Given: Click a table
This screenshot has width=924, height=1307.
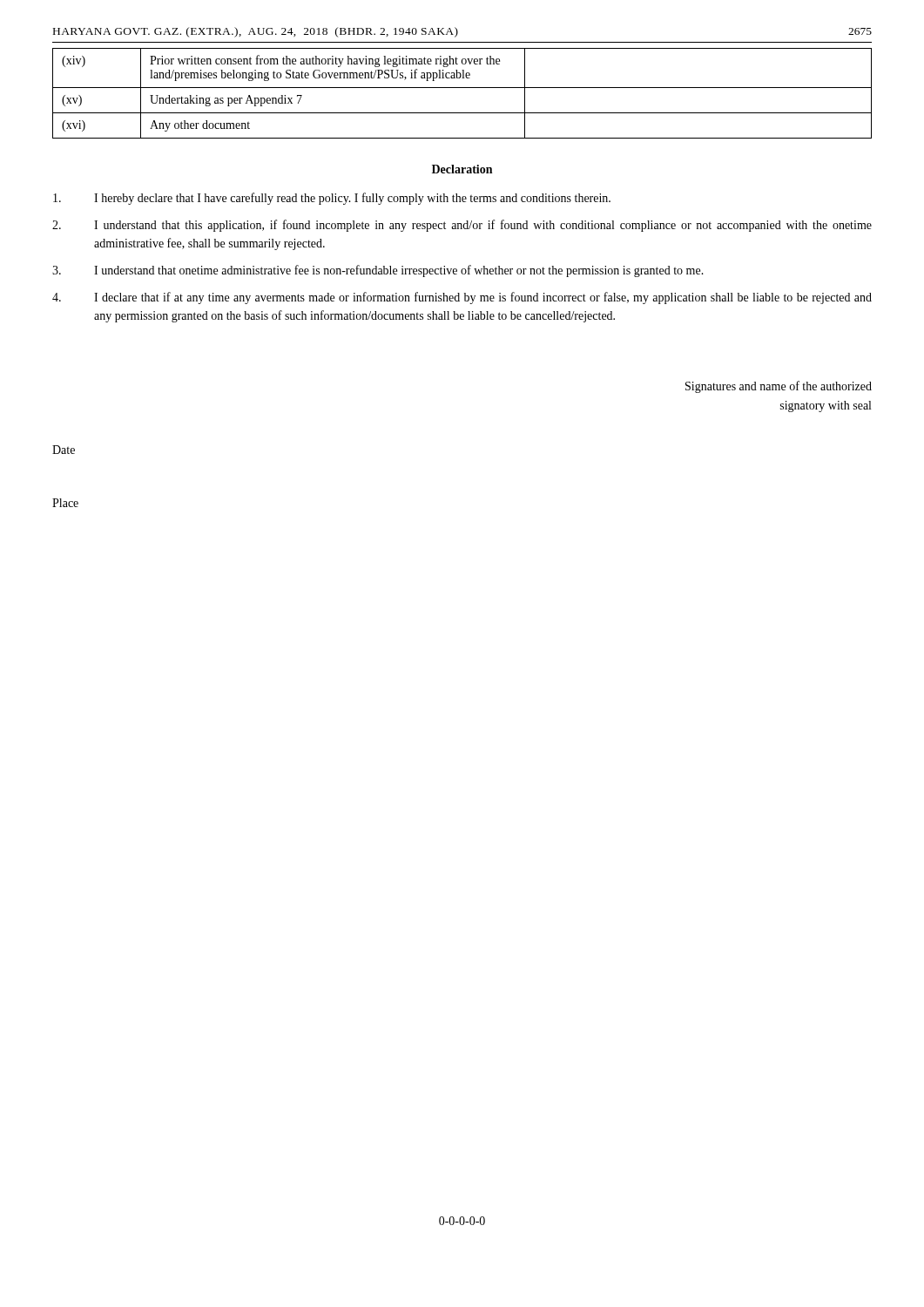Looking at the screenshot, I should [462, 93].
